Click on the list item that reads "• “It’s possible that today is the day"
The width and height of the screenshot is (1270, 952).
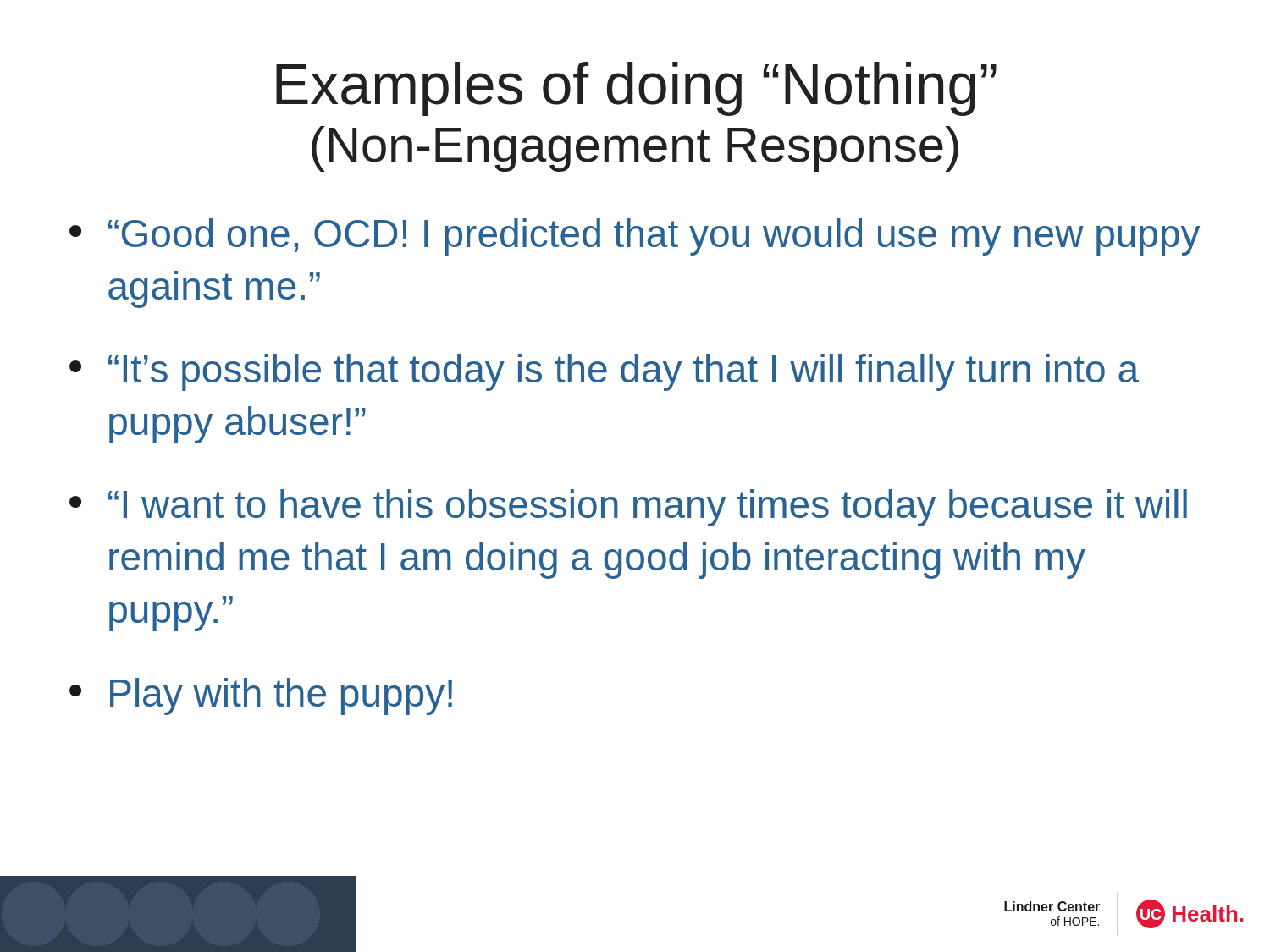click(635, 395)
